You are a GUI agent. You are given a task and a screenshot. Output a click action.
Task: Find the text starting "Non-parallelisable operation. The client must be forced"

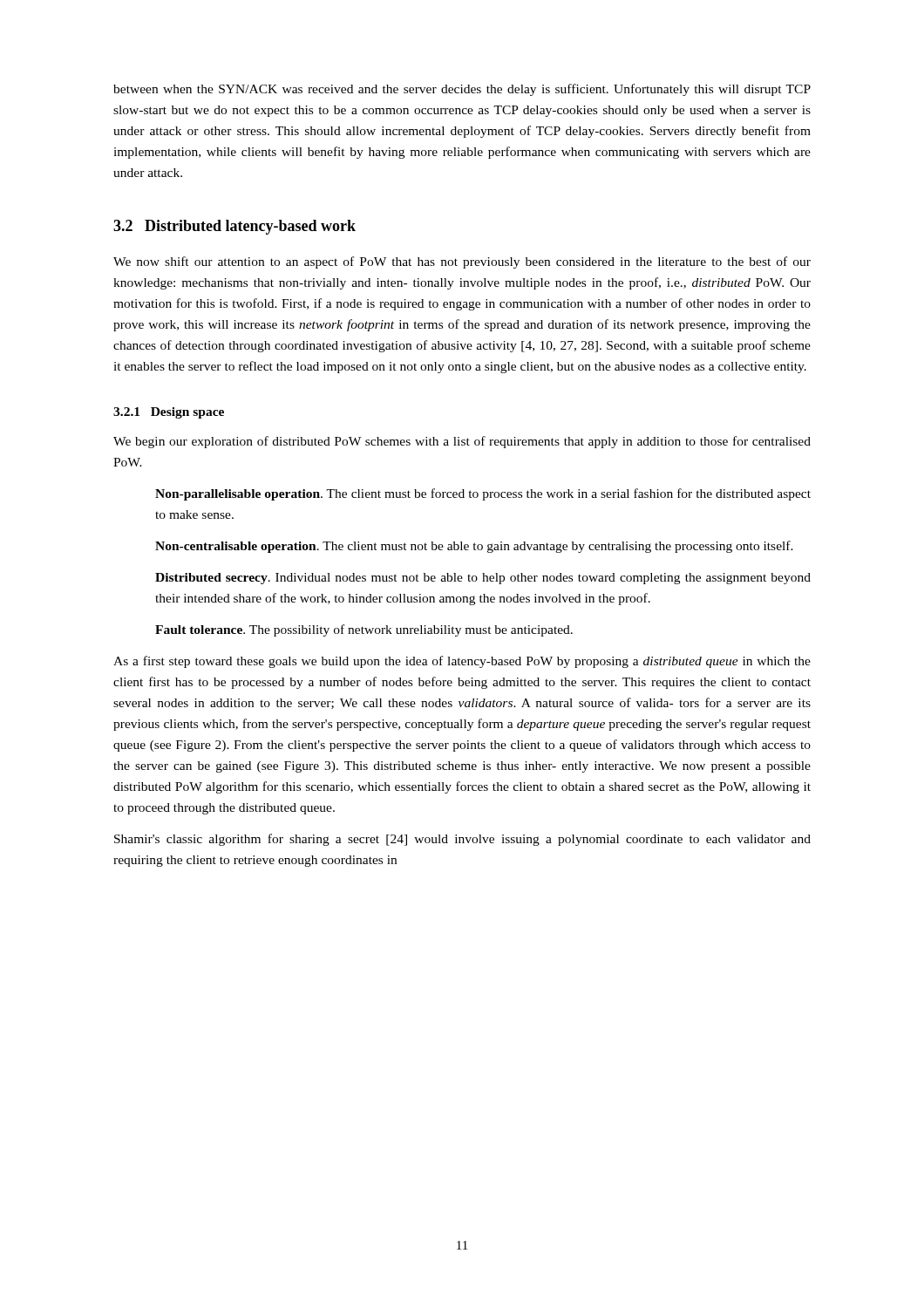[483, 504]
